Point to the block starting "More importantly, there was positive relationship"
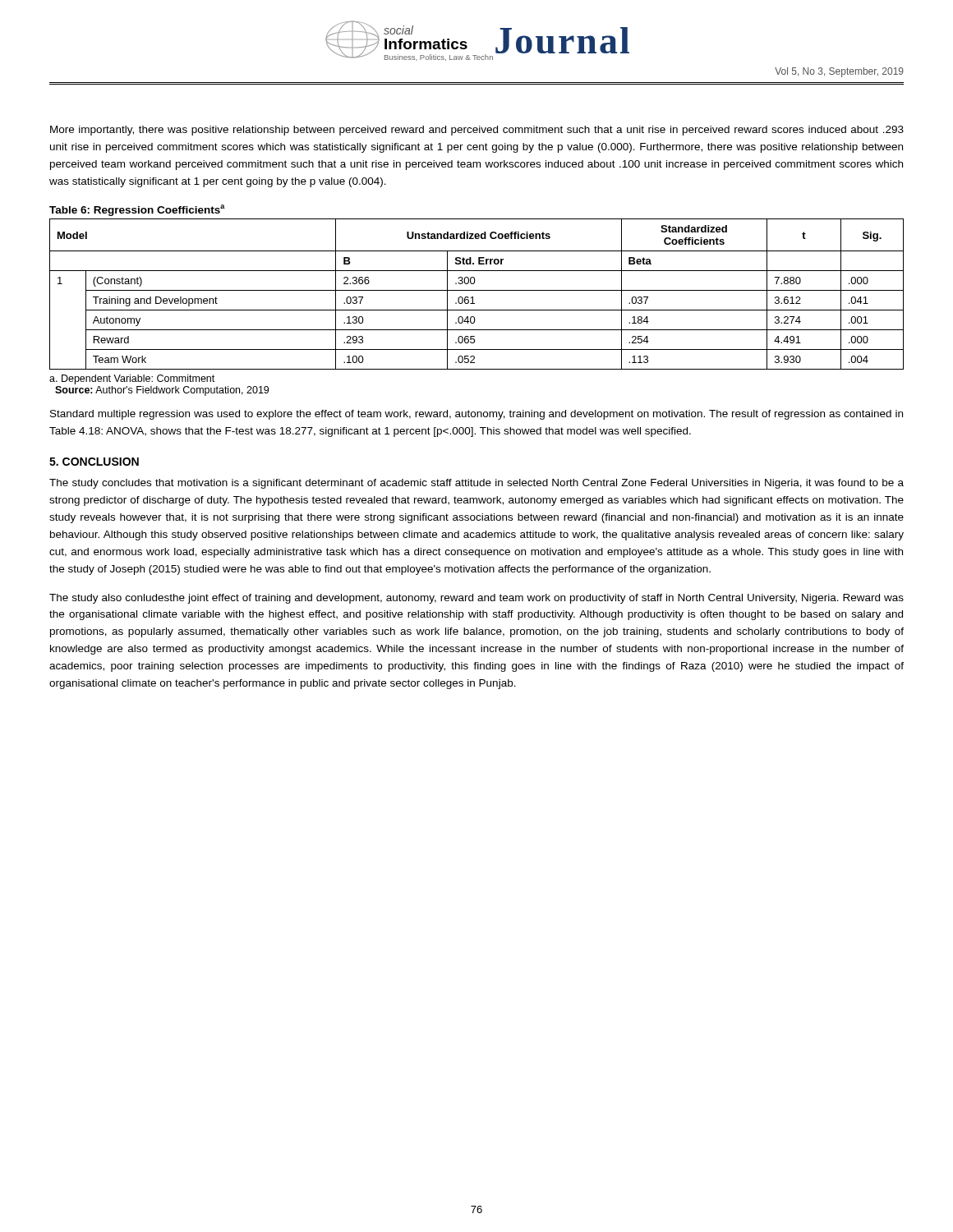This screenshot has width=953, height=1232. pos(476,155)
